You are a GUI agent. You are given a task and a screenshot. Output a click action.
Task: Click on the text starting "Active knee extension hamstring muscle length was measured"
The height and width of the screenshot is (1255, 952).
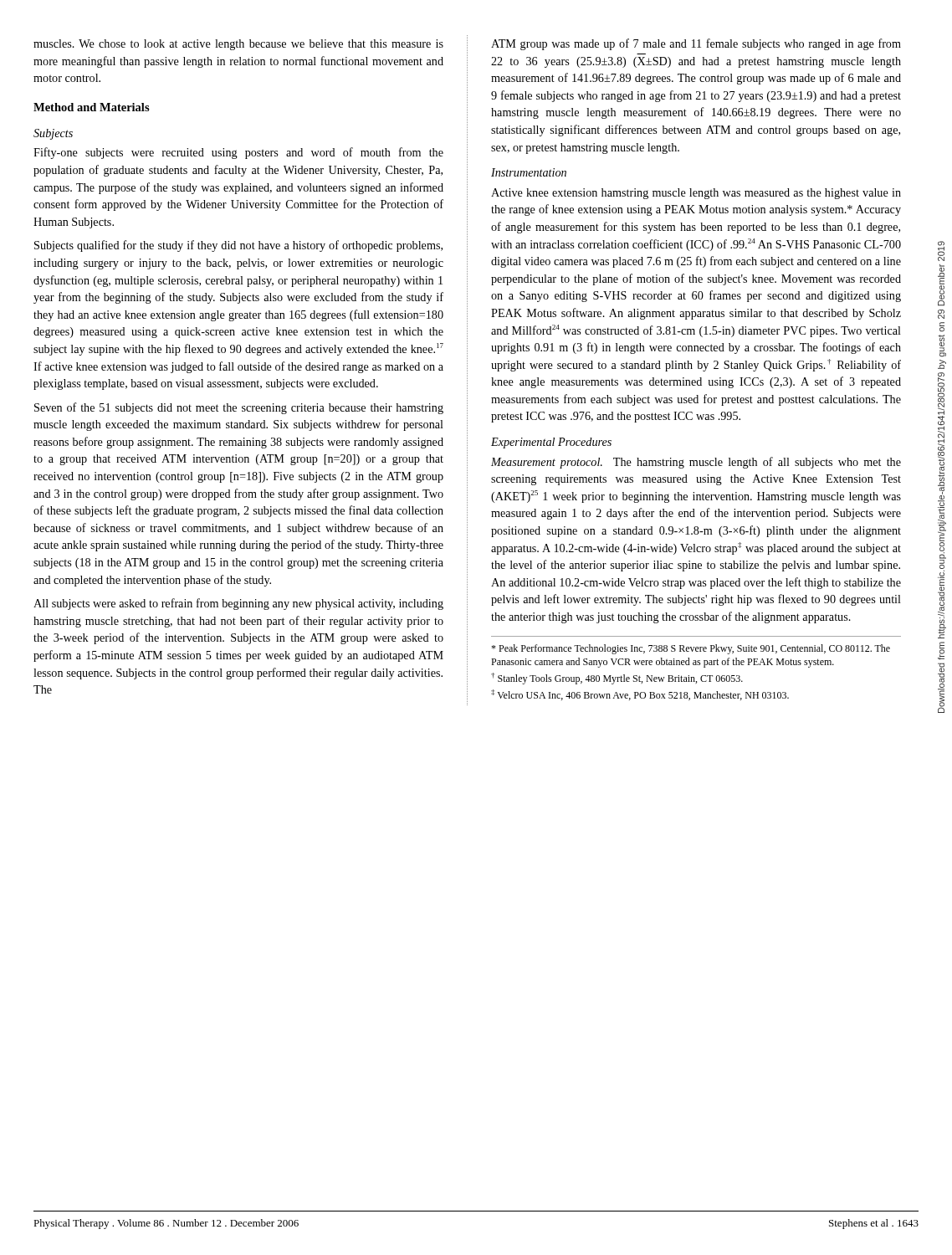click(696, 304)
